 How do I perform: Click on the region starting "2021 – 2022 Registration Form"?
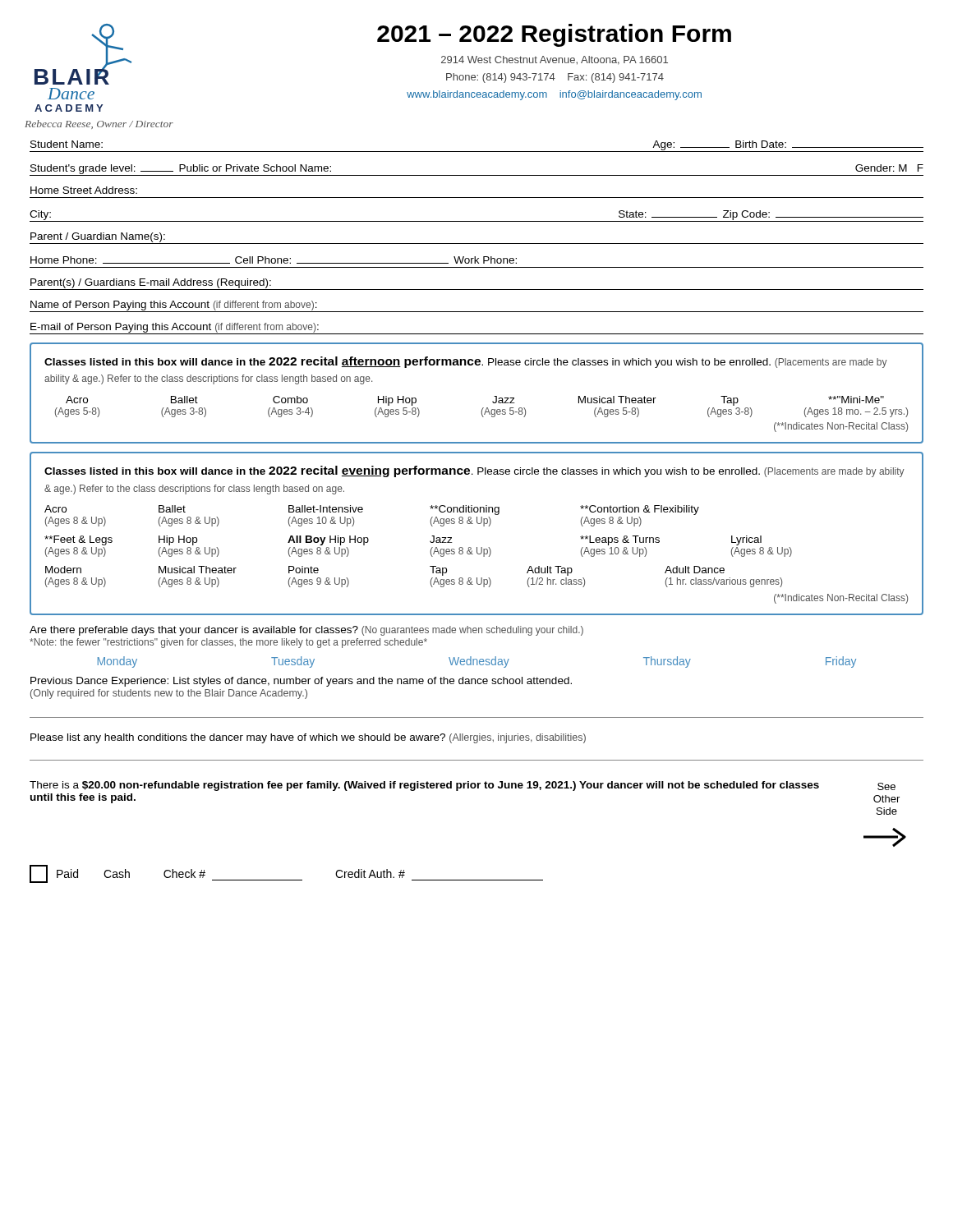tap(555, 61)
